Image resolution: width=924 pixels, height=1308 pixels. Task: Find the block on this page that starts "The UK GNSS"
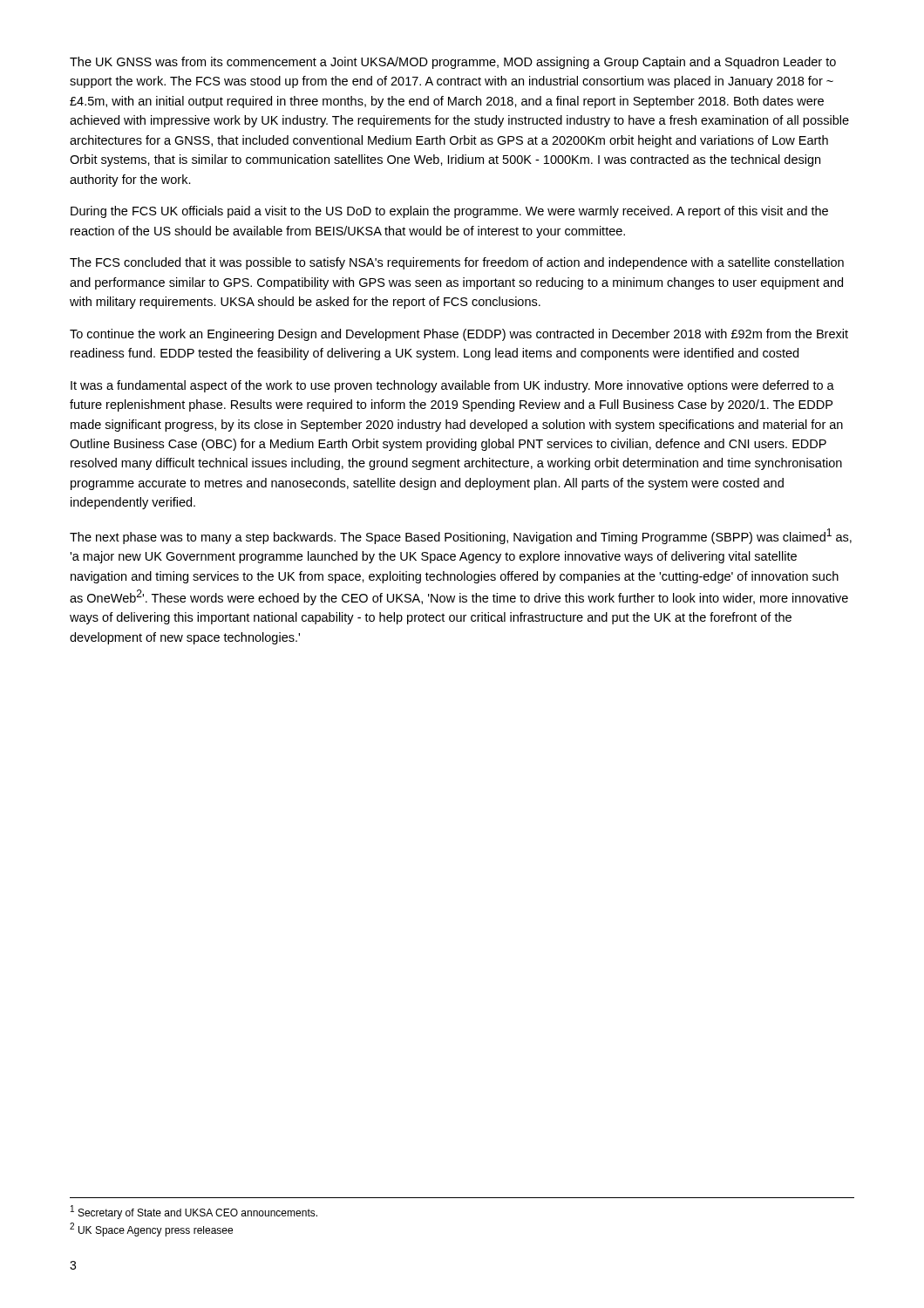tap(459, 121)
